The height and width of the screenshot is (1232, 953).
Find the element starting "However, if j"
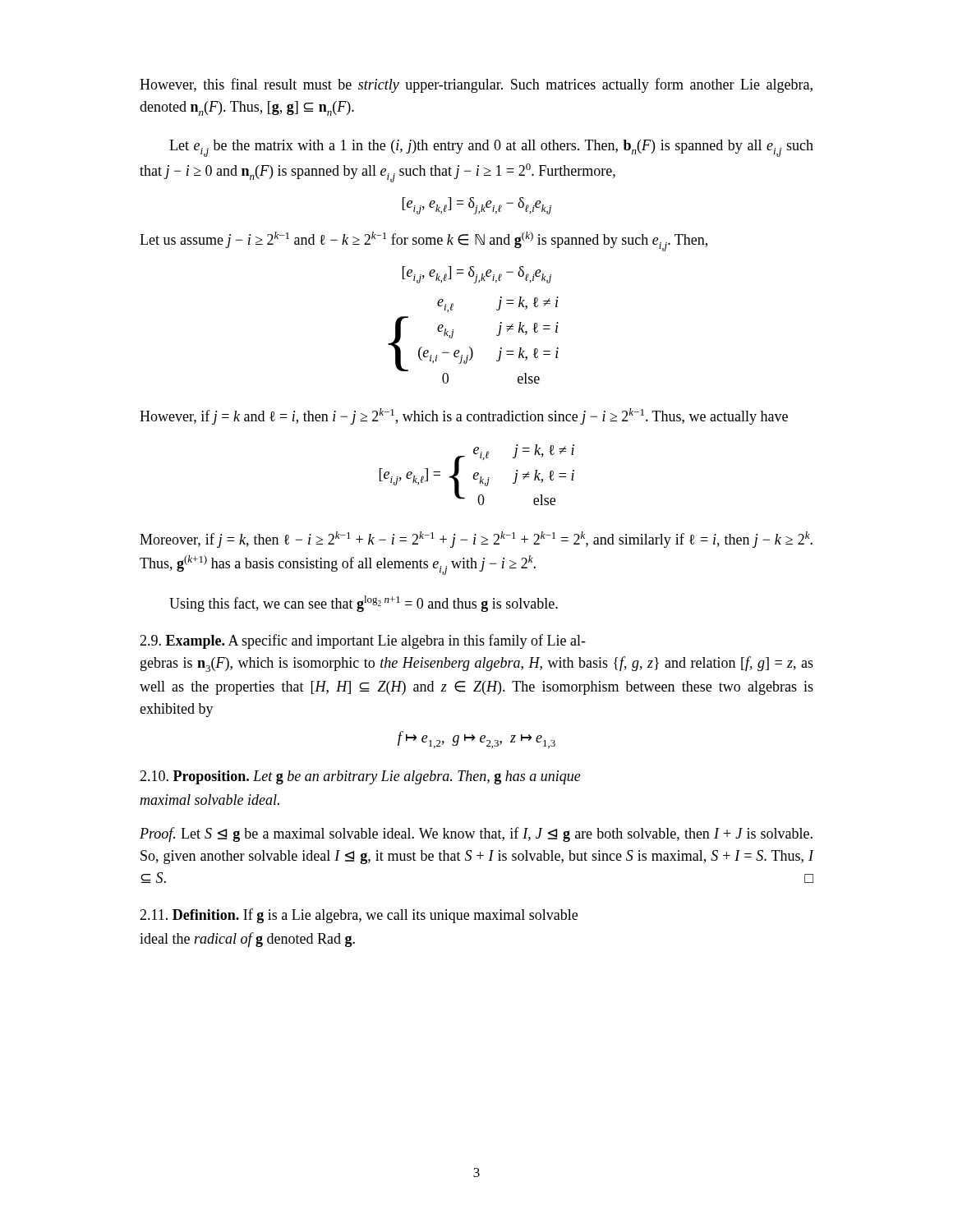464,415
